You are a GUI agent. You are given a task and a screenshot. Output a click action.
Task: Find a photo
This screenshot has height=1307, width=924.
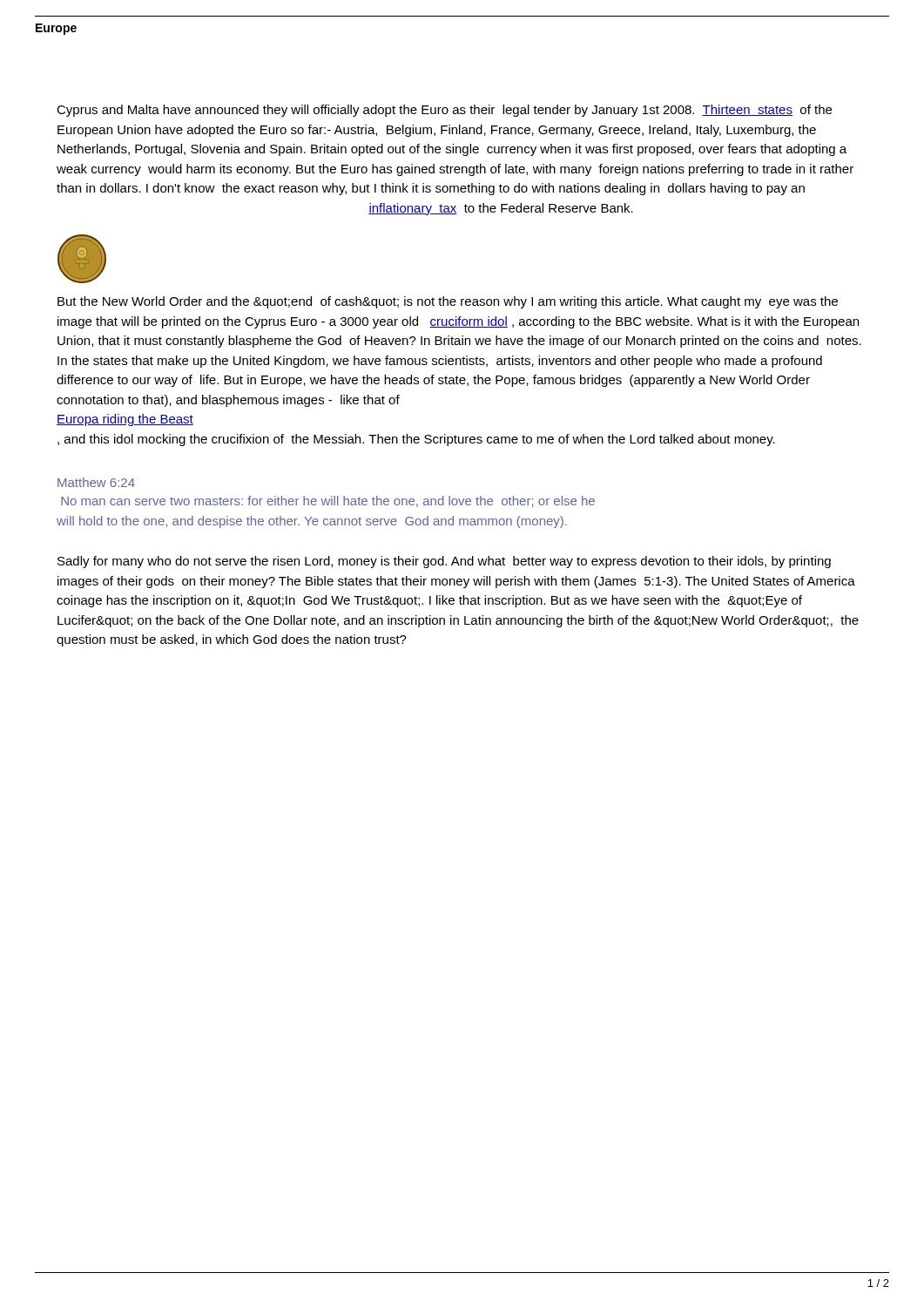point(462,260)
